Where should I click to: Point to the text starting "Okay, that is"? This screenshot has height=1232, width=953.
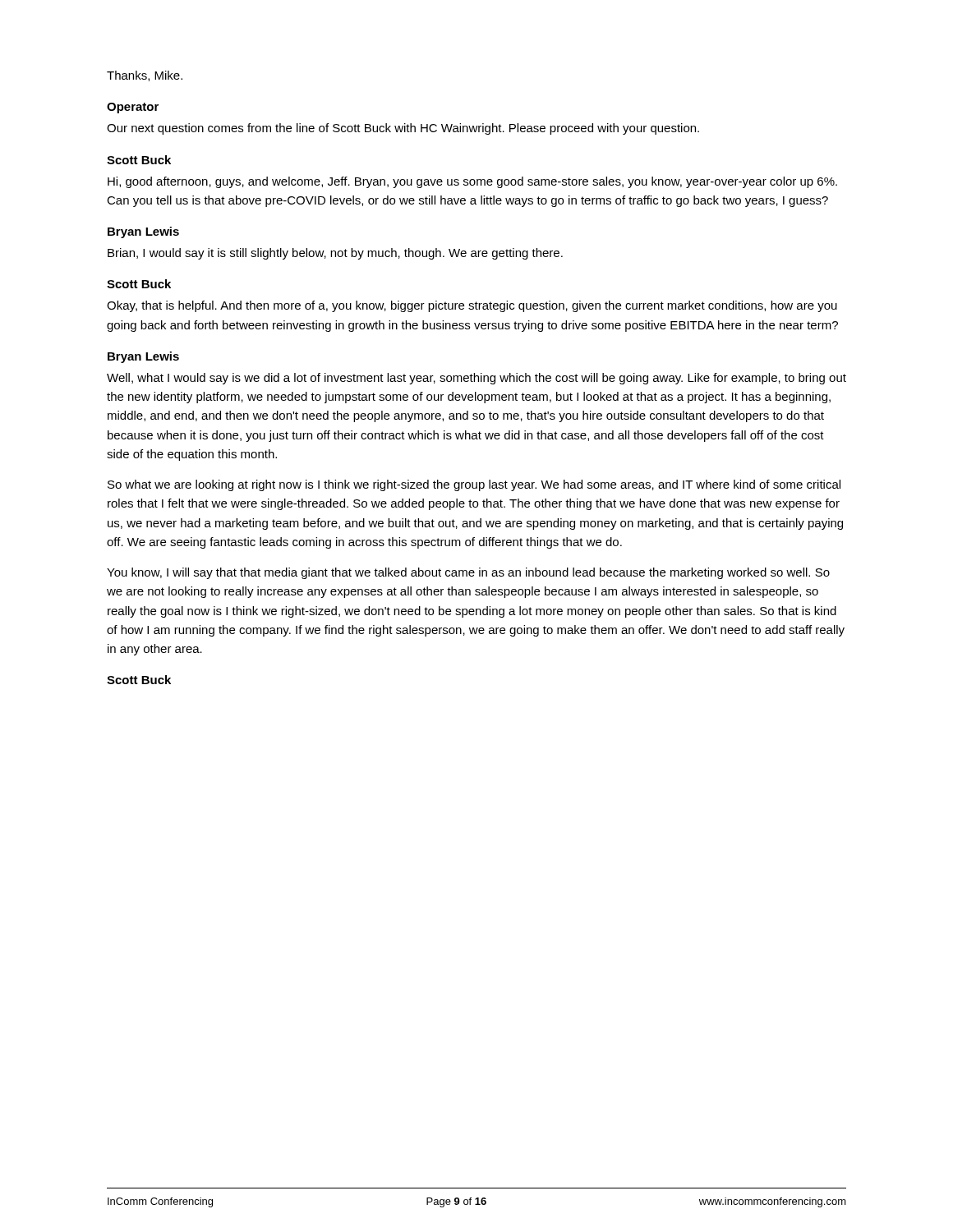pyautogui.click(x=476, y=315)
